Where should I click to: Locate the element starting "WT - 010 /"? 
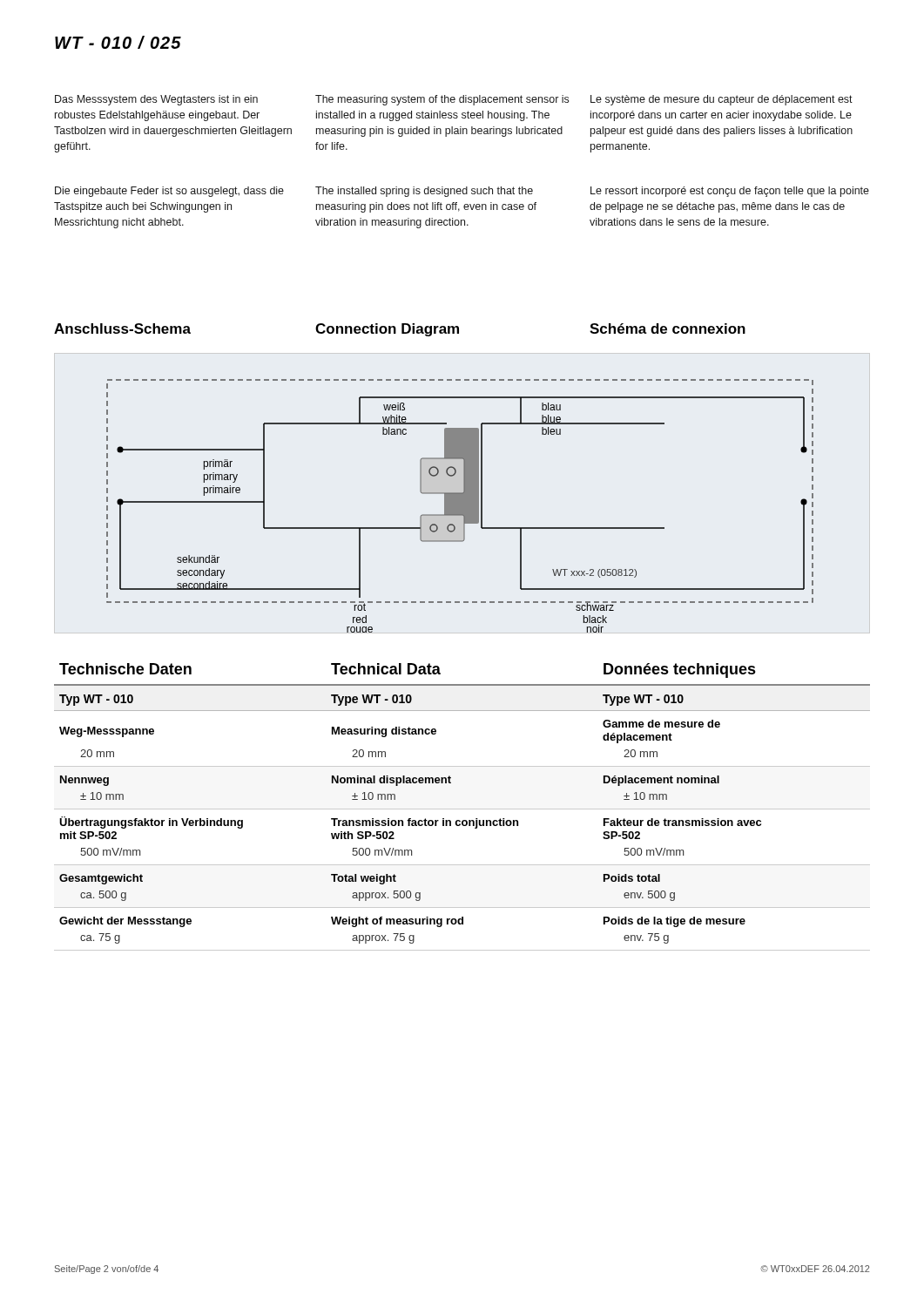[x=118, y=43]
